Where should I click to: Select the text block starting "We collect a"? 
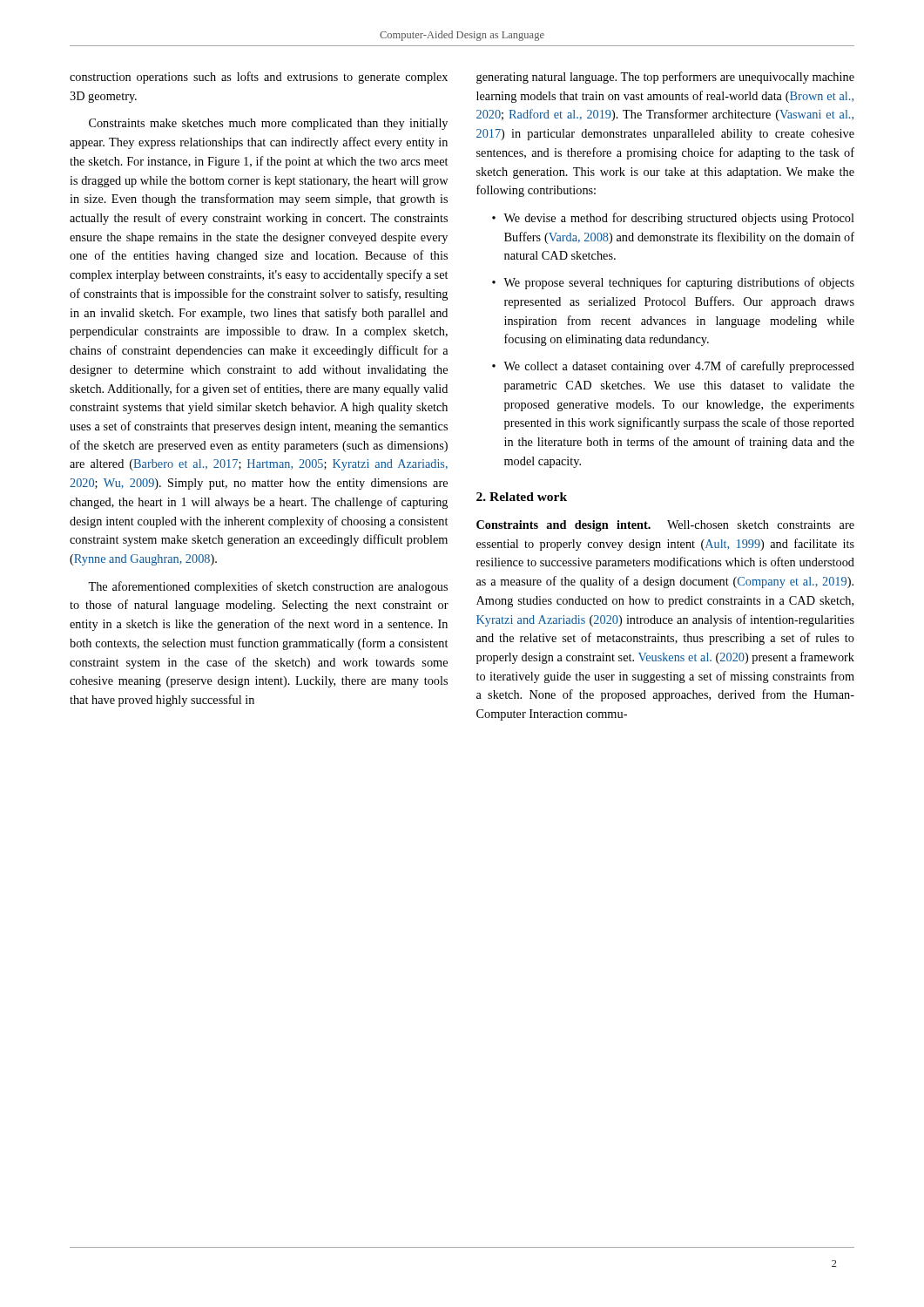pyautogui.click(x=679, y=413)
